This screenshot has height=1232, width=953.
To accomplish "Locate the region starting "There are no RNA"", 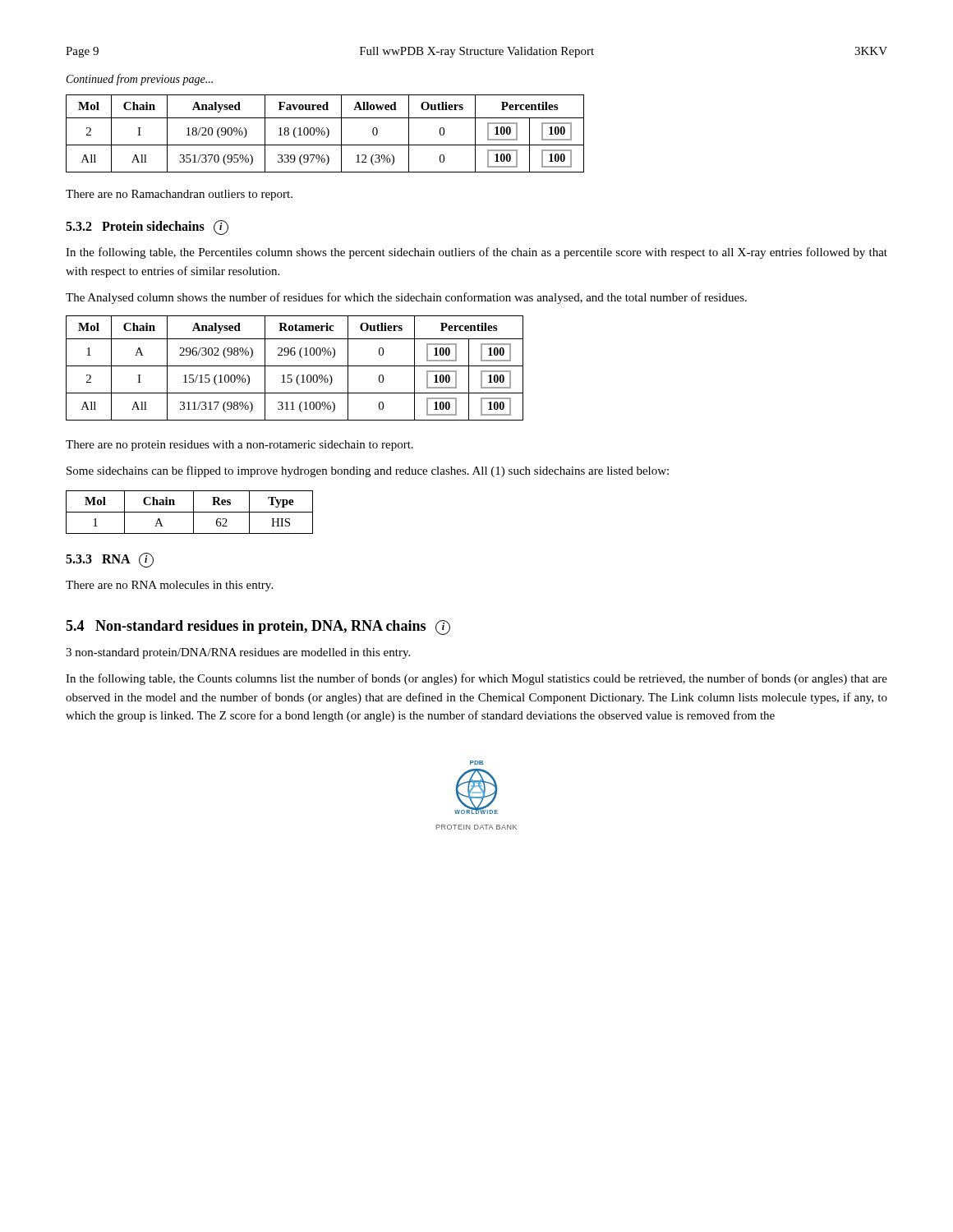I will [x=170, y=585].
